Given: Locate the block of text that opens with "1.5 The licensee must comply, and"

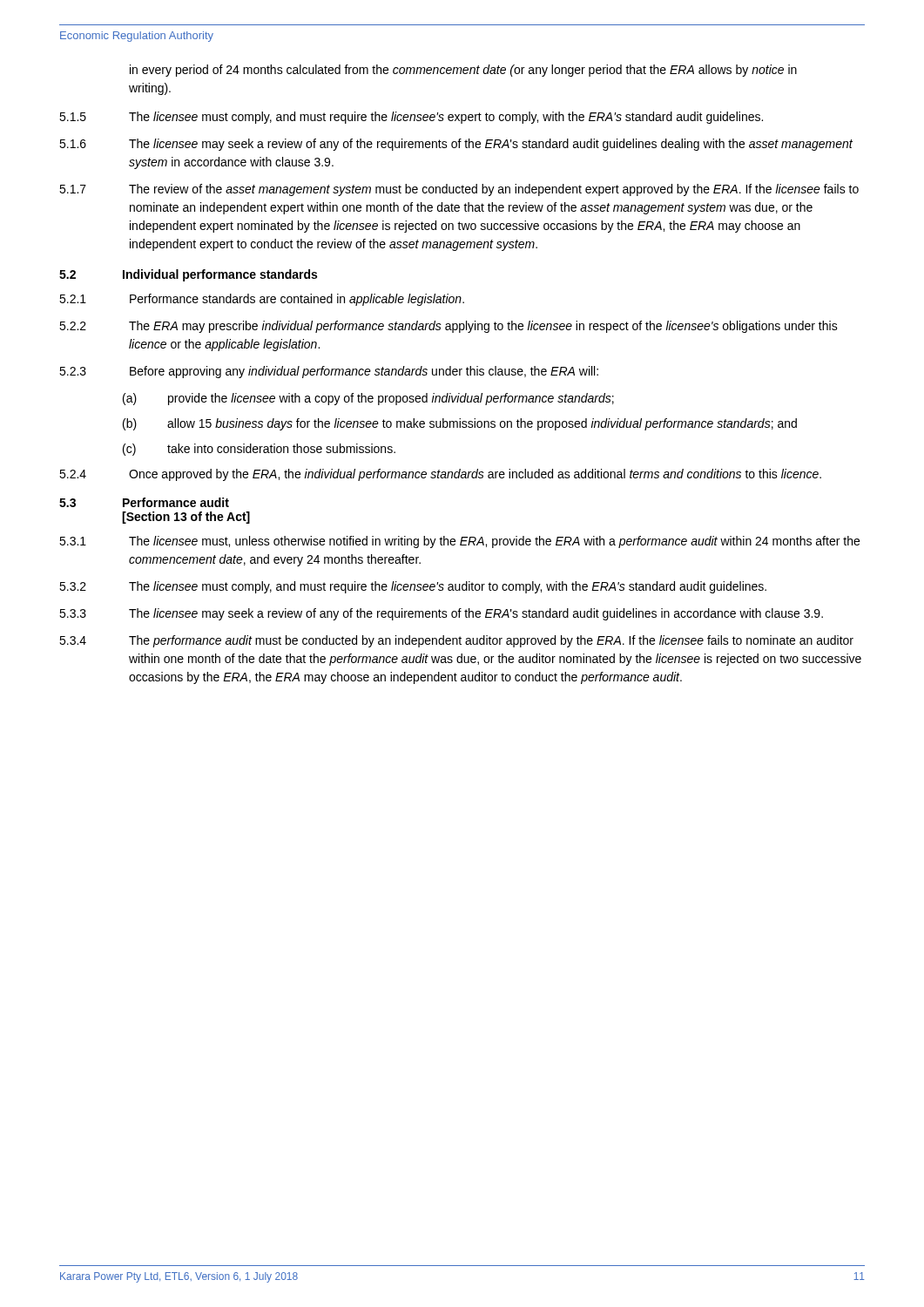Looking at the screenshot, I should 462,117.
